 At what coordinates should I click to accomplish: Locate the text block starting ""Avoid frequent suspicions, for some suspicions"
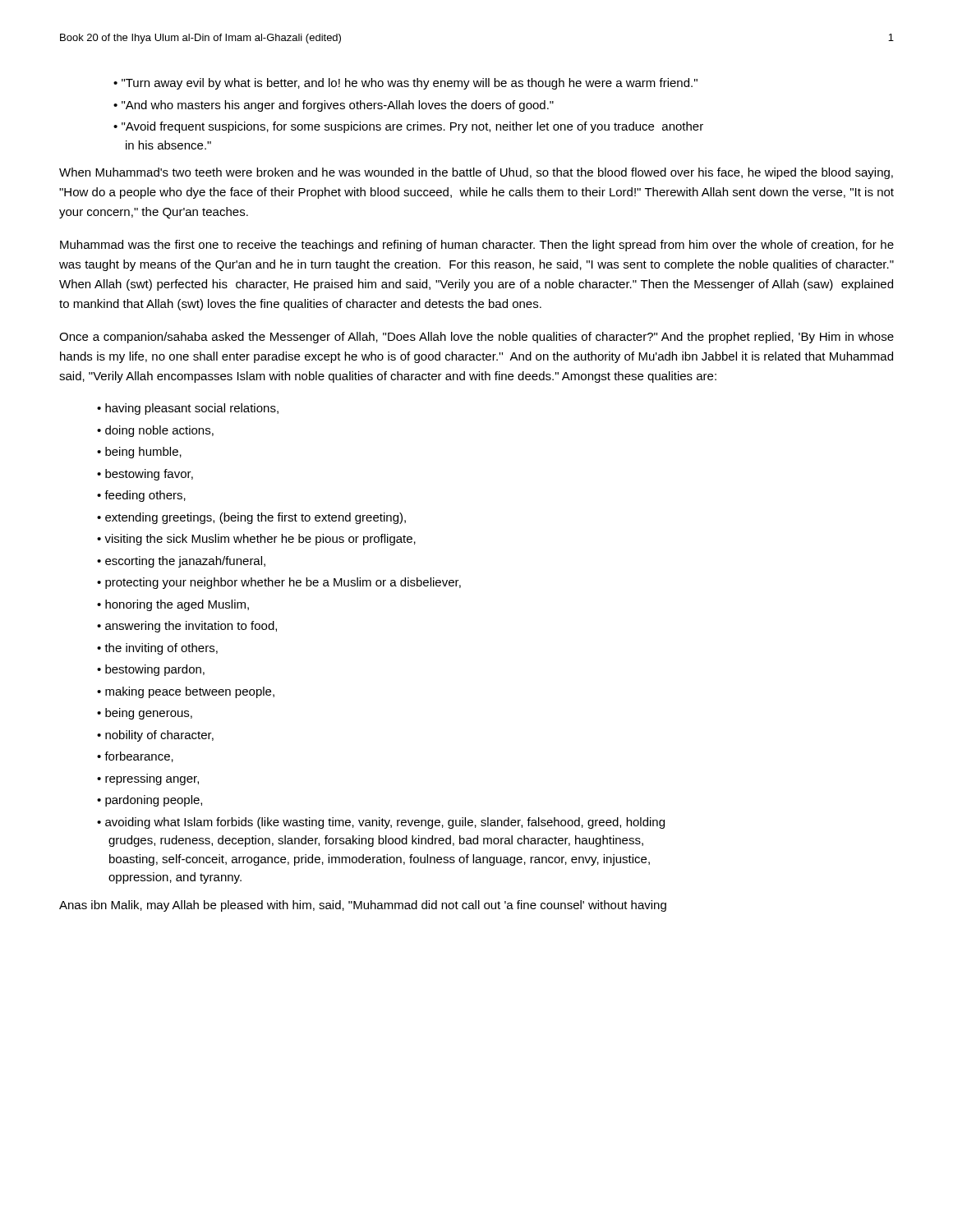pos(412,137)
